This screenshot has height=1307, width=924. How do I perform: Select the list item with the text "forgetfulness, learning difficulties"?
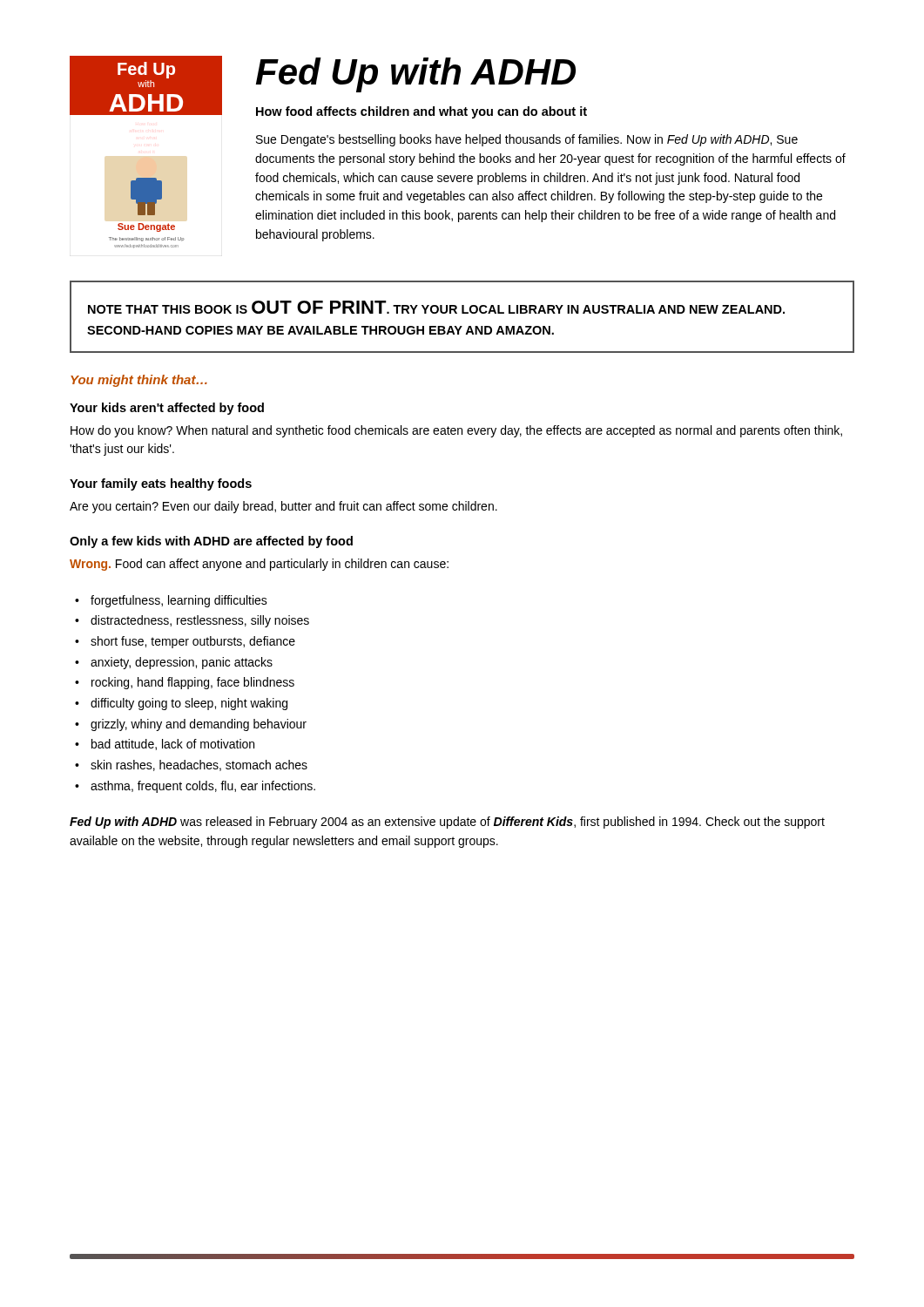click(x=179, y=600)
